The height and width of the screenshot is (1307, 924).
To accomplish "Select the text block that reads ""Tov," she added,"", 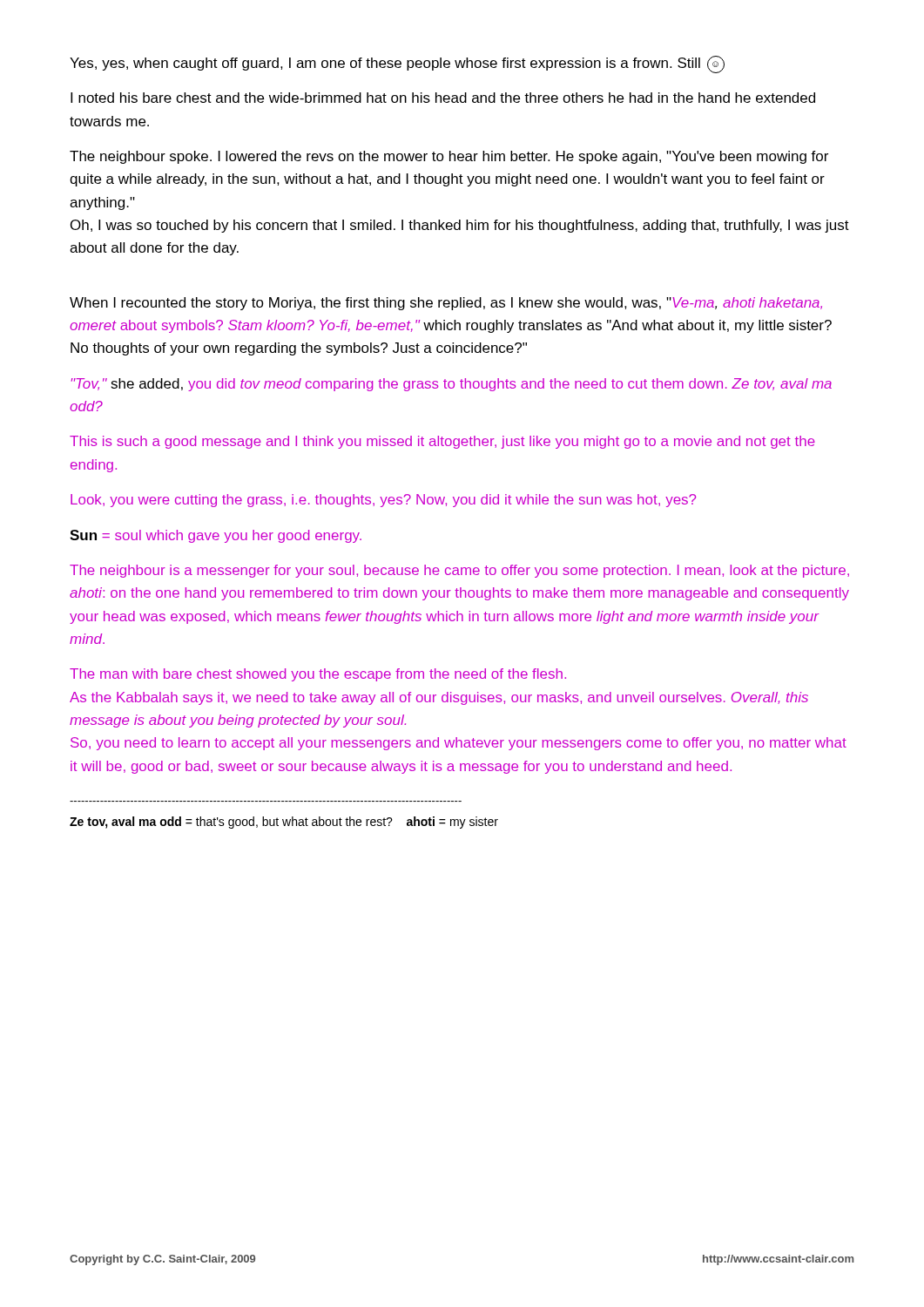I will point(451,395).
